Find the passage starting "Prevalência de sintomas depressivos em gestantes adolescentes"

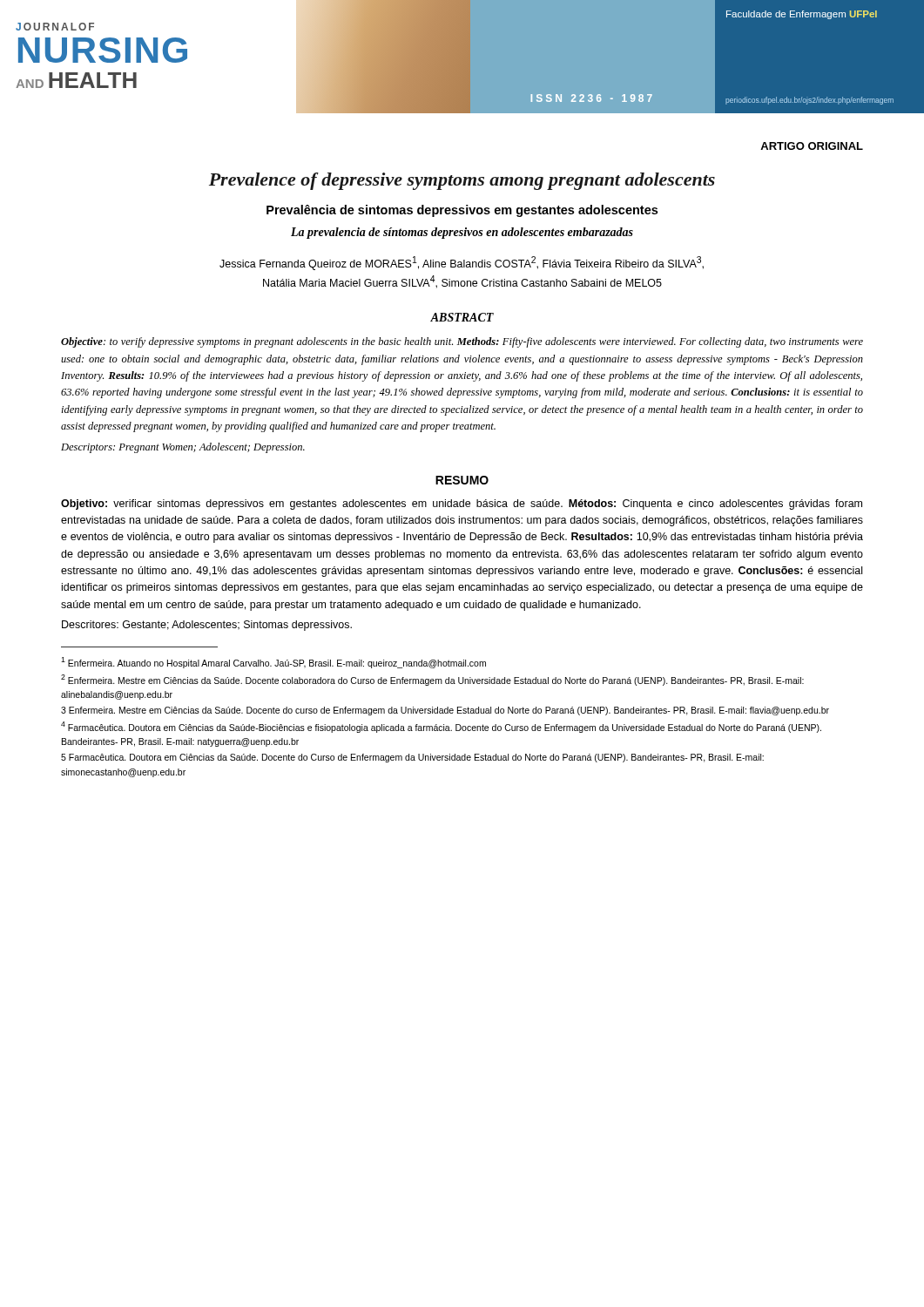point(462,210)
